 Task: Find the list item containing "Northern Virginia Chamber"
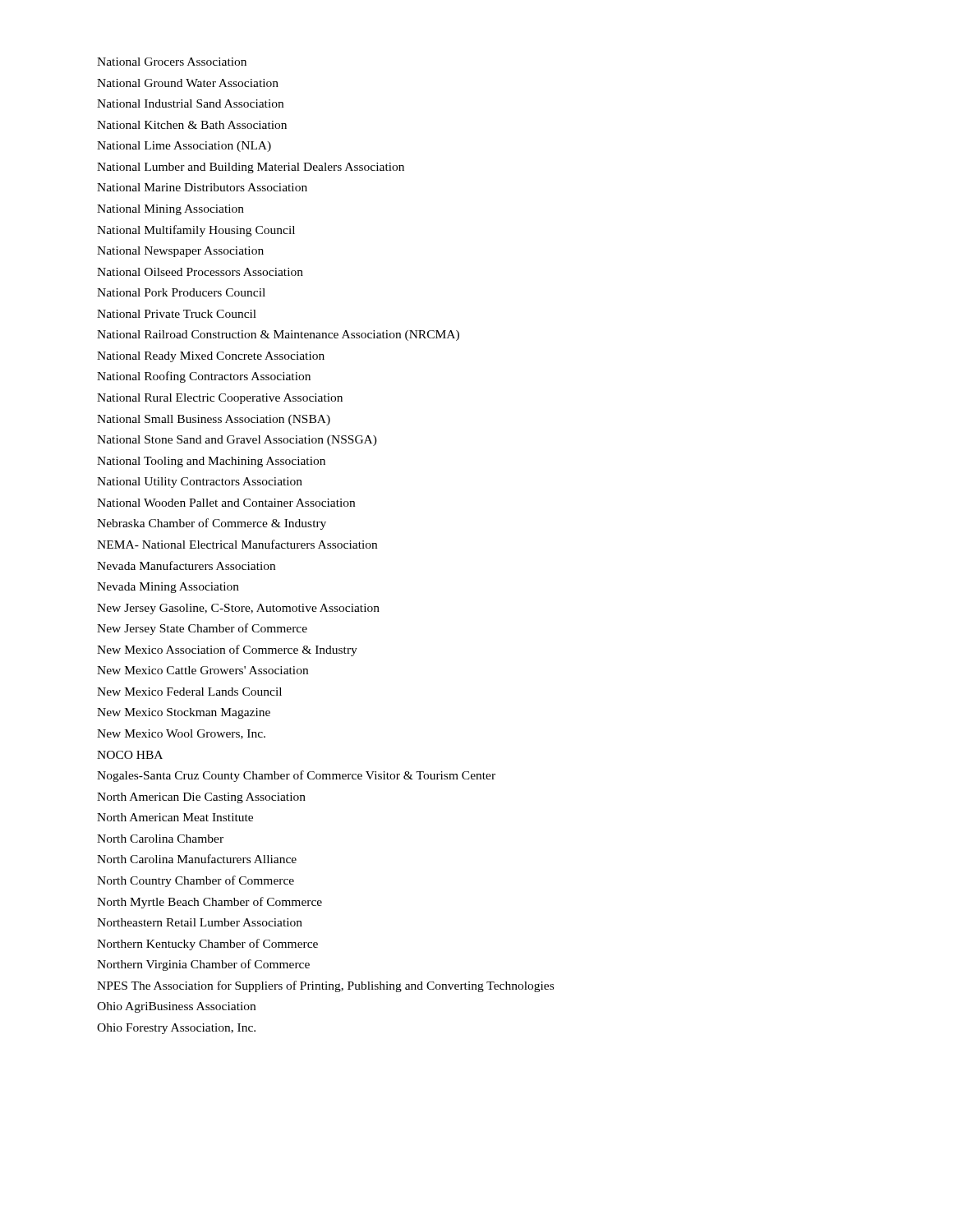(203, 964)
